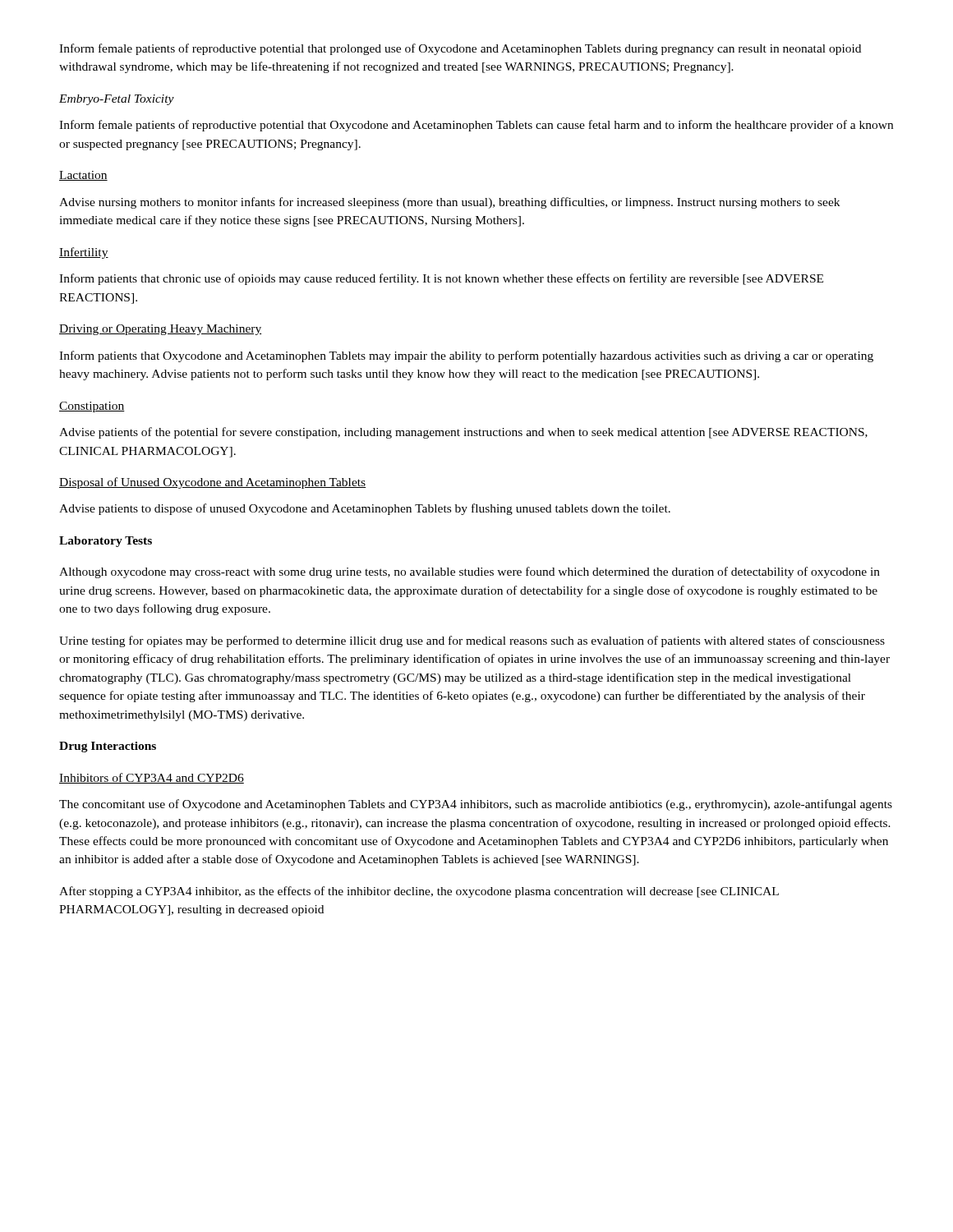This screenshot has height=1232, width=953.
Task: Locate the region starting "Embryo-Fetal Toxicity"
Action: [116, 98]
